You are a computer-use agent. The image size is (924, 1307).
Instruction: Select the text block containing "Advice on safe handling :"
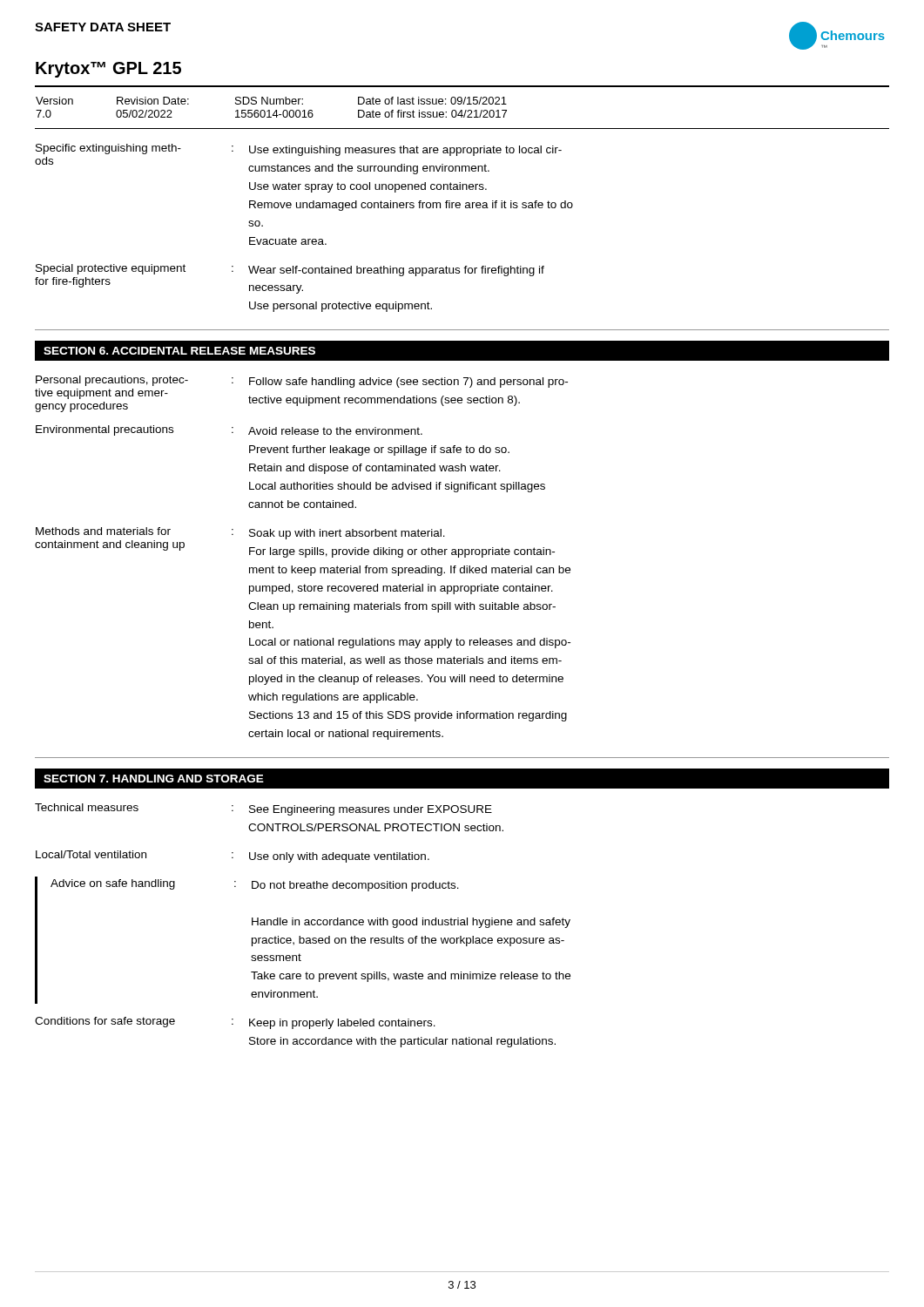[462, 940]
